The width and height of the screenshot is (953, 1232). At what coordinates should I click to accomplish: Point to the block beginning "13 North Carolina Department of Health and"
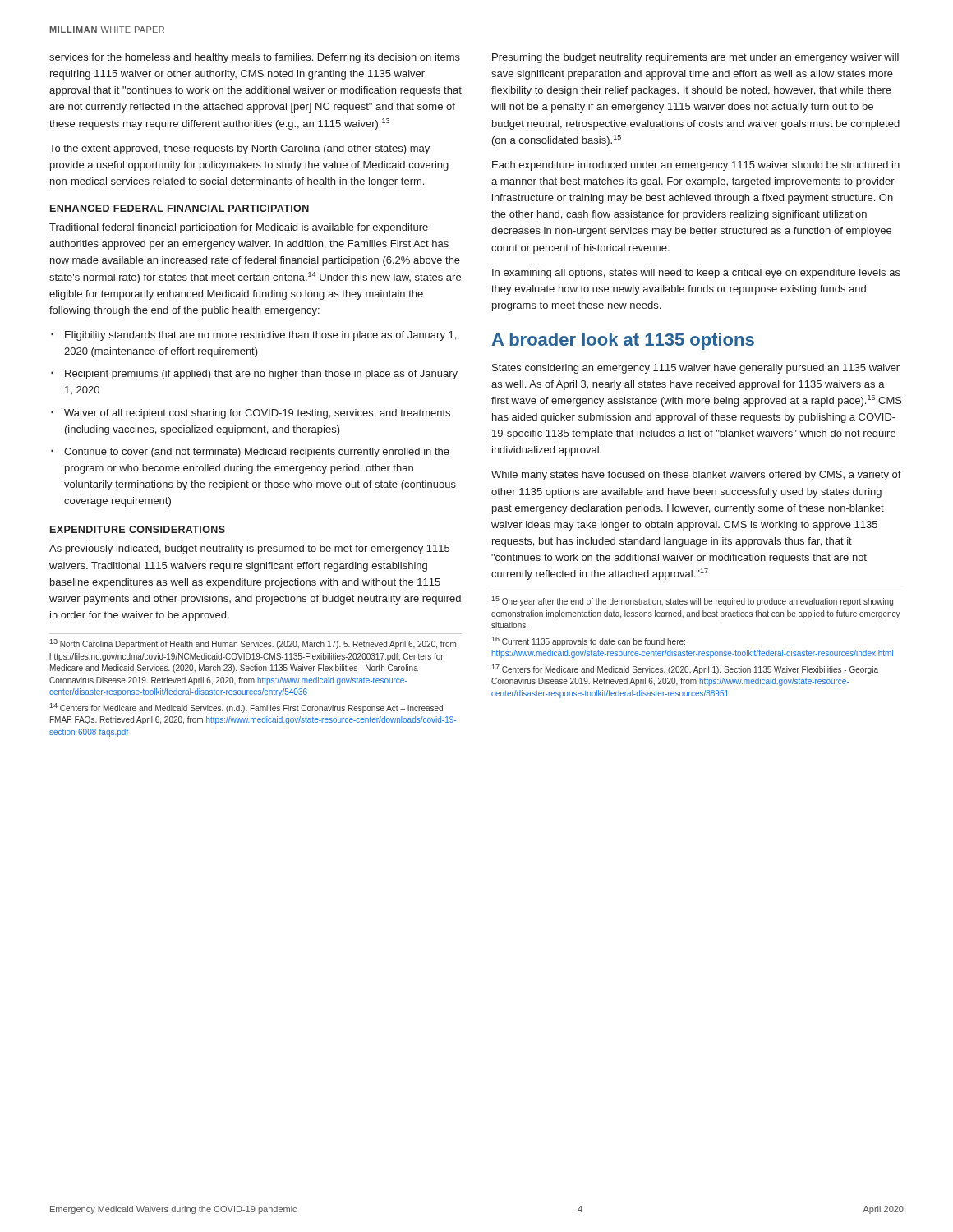point(255,688)
